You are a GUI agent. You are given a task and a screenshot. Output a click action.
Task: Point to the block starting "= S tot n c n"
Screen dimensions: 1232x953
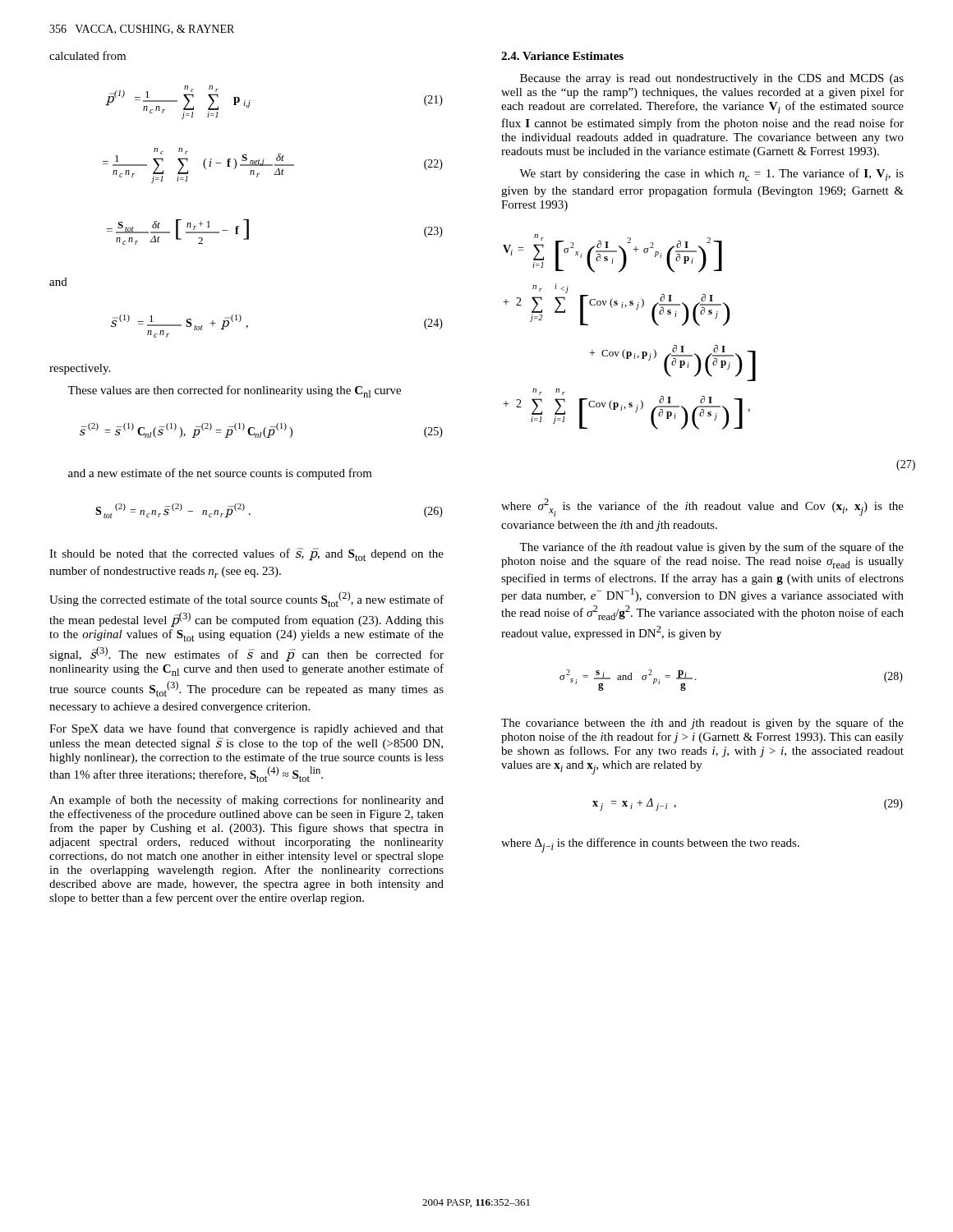pos(246,232)
